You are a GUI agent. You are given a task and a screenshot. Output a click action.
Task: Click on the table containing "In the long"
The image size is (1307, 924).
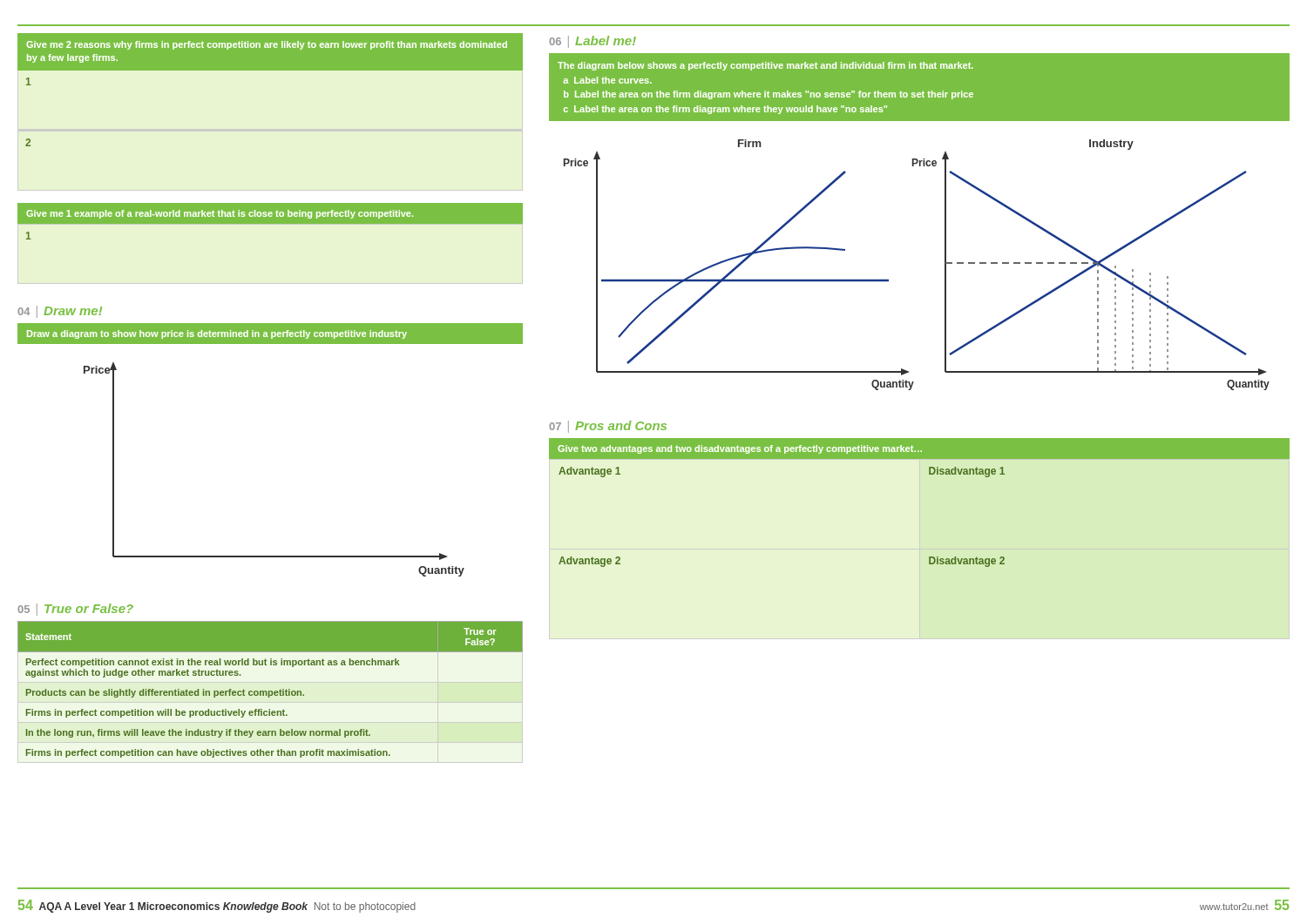pyautogui.click(x=270, y=692)
